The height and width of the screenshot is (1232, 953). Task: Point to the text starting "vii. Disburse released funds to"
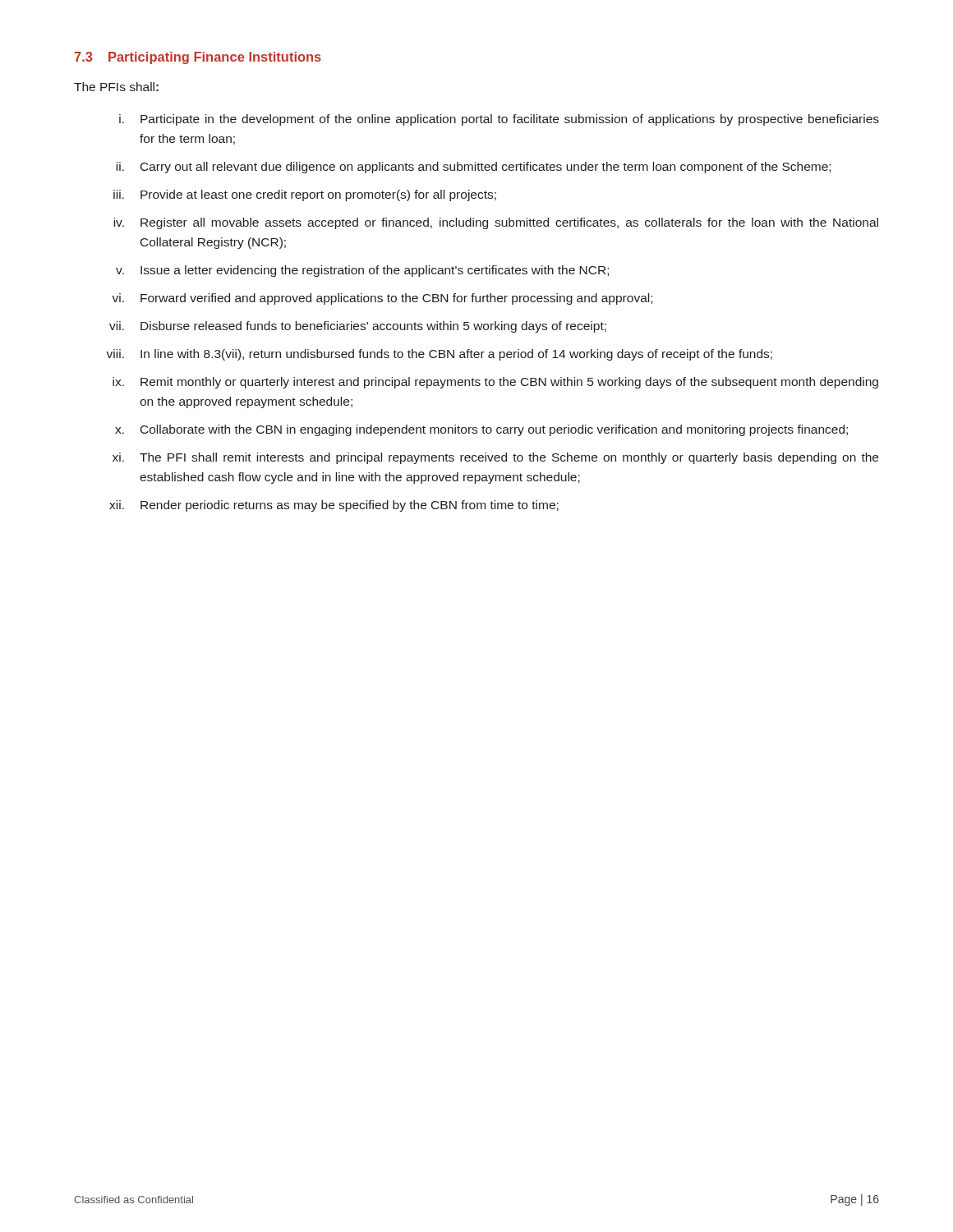point(476,326)
